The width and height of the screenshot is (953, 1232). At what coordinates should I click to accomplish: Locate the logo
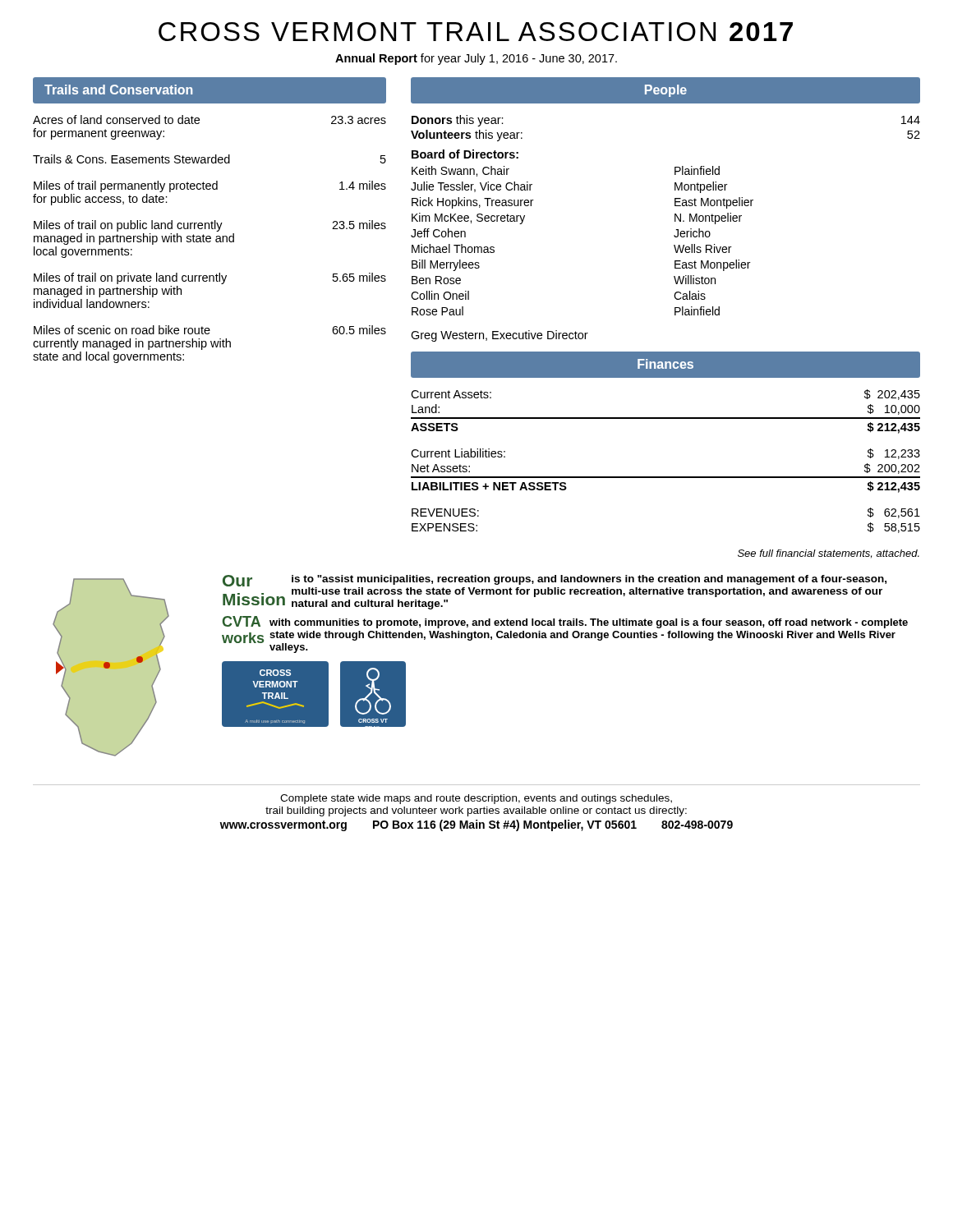pos(571,694)
